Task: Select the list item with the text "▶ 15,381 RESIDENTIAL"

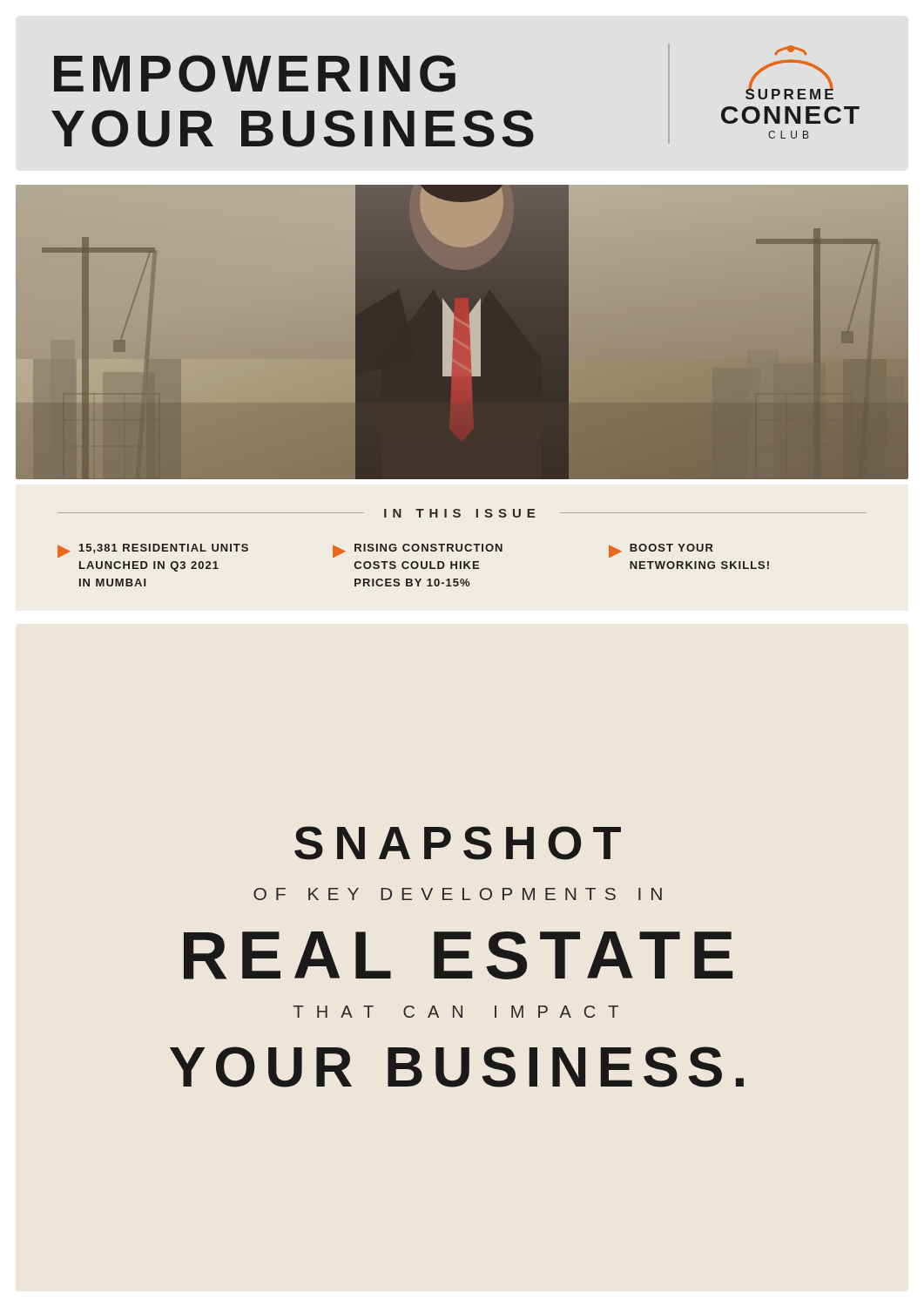Action: coord(153,566)
